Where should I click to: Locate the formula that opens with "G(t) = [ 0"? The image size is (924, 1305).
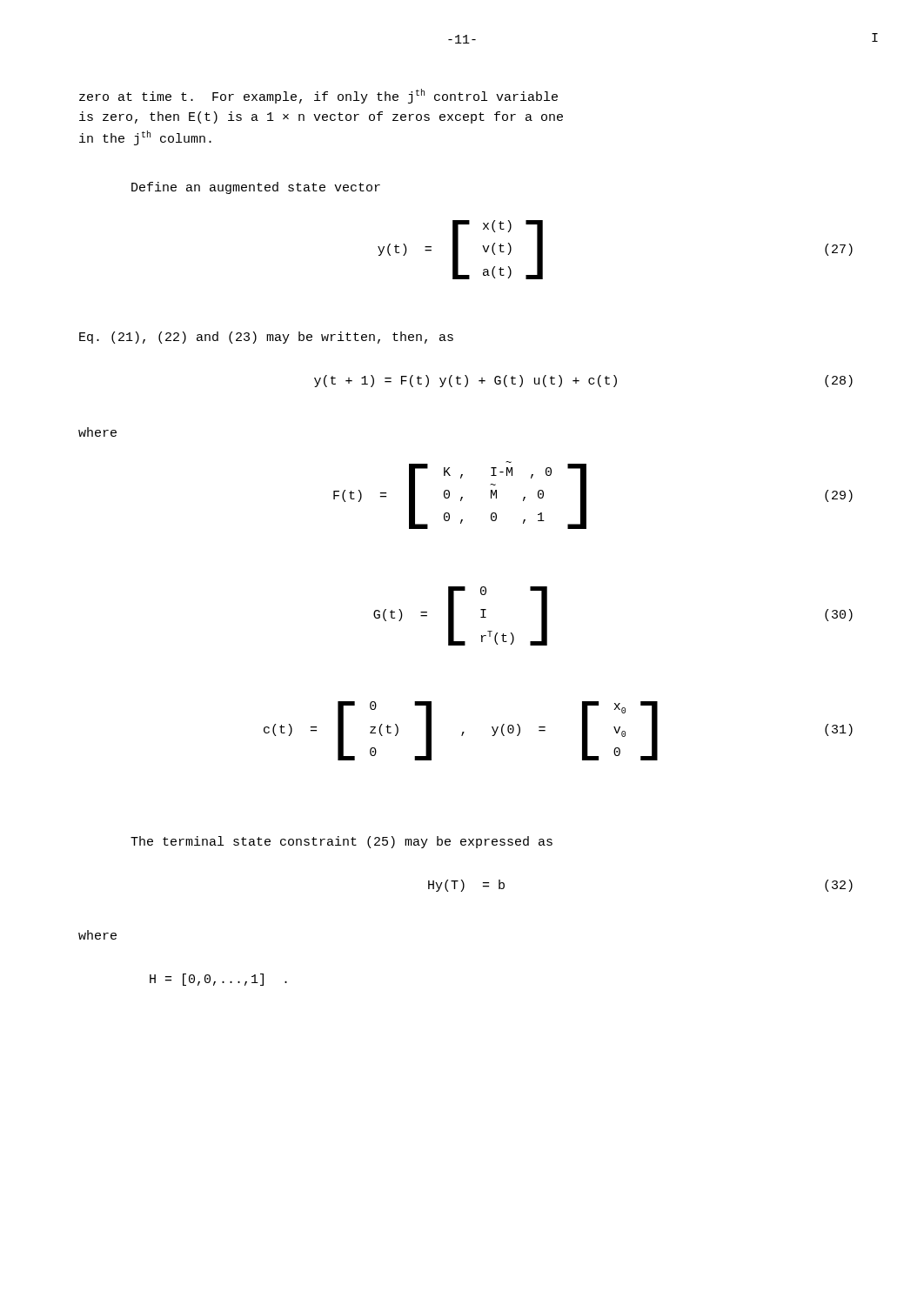pyautogui.click(x=466, y=616)
